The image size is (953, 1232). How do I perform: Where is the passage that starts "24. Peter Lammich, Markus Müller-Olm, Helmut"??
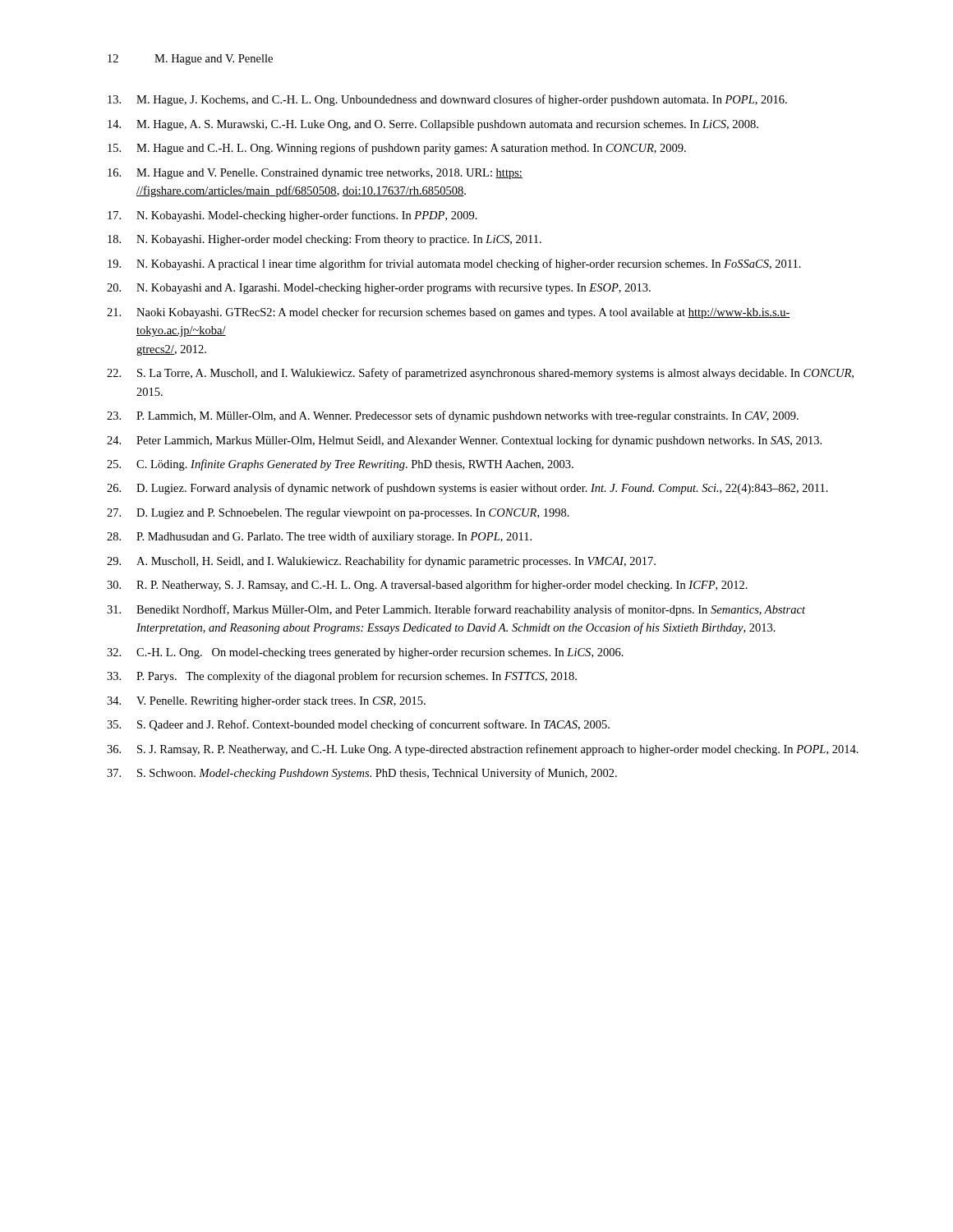[x=465, y=440]
